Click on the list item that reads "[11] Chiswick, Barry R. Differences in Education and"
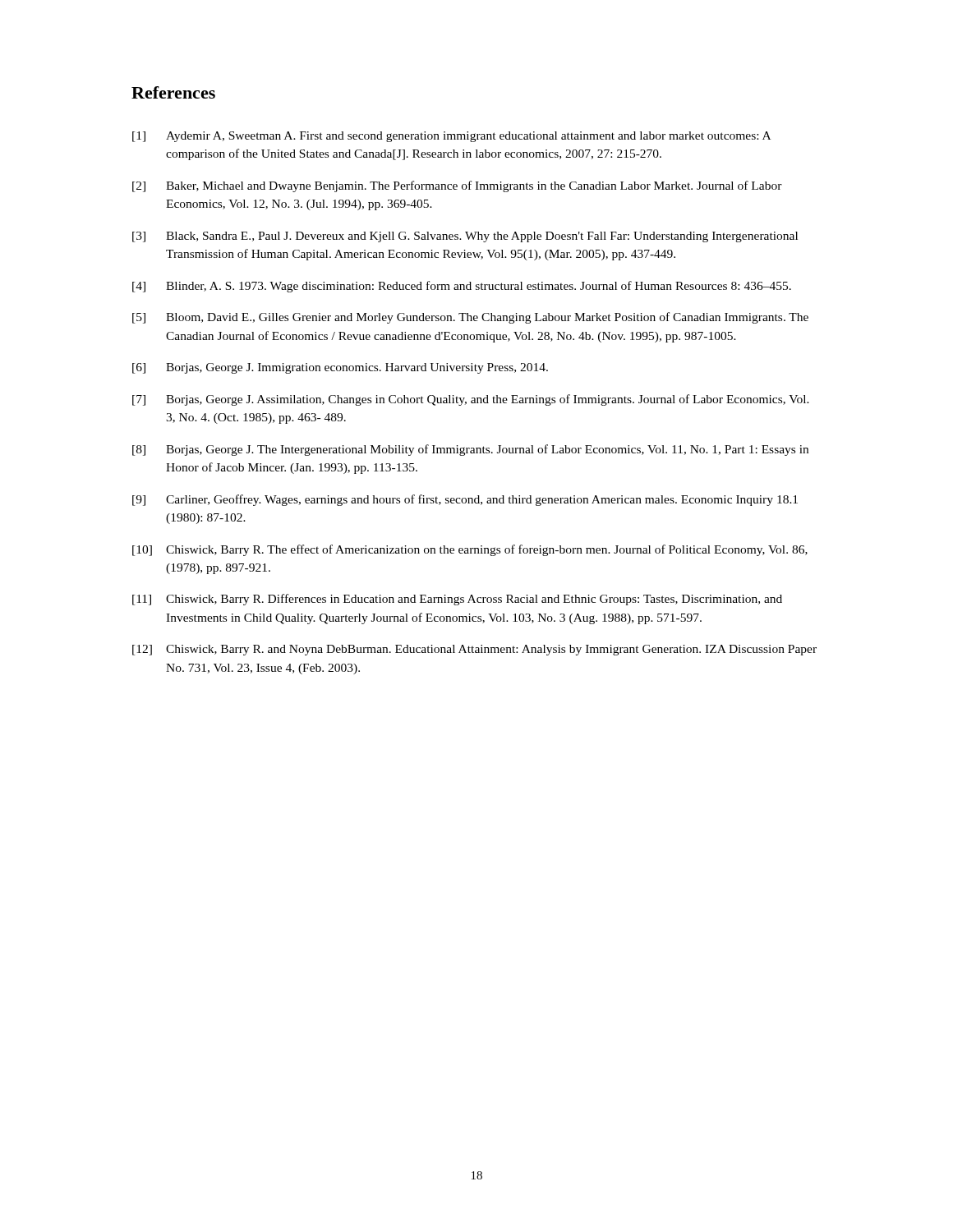 pos(476,609)
